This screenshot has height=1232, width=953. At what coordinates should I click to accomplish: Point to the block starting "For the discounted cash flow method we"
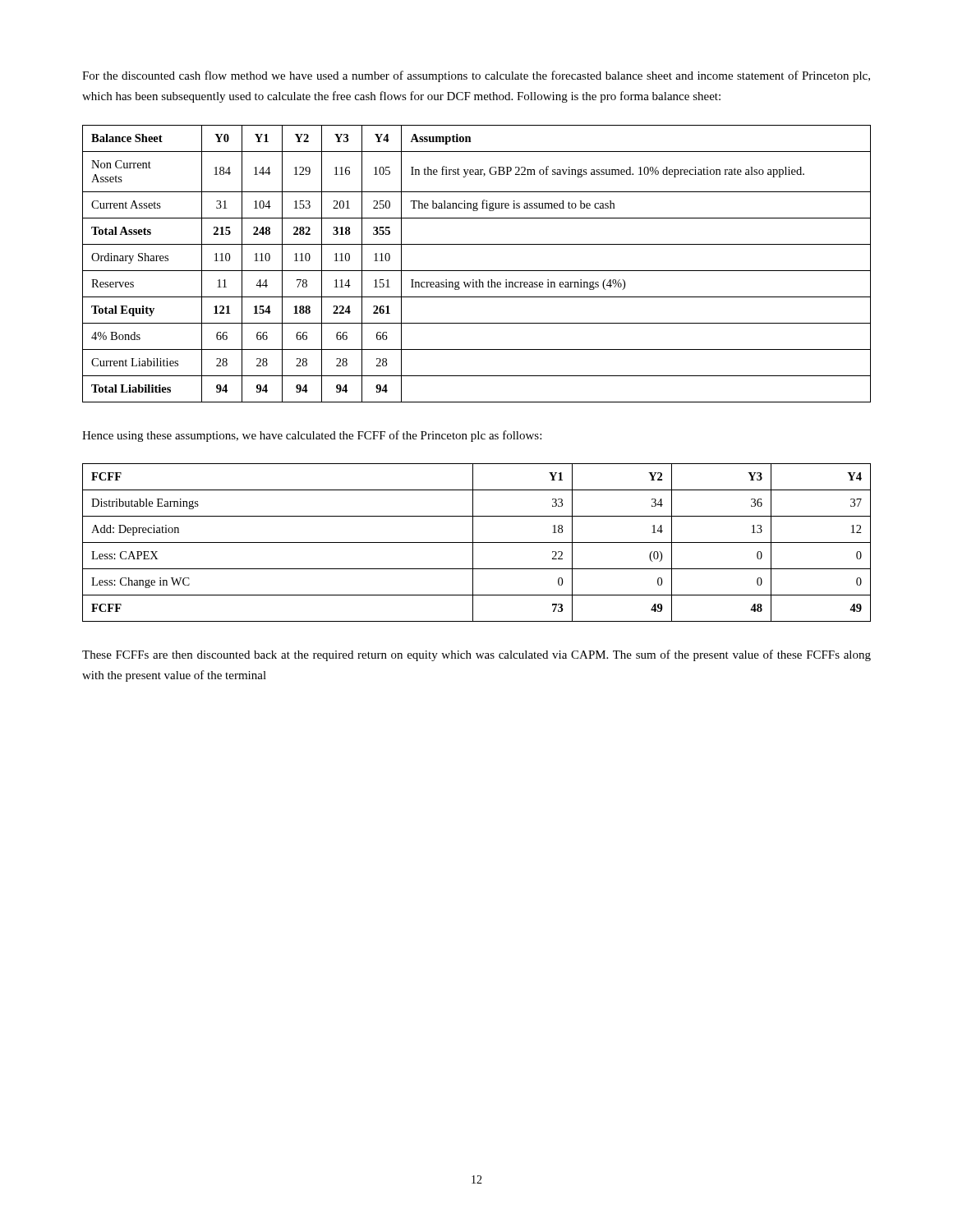476,86
